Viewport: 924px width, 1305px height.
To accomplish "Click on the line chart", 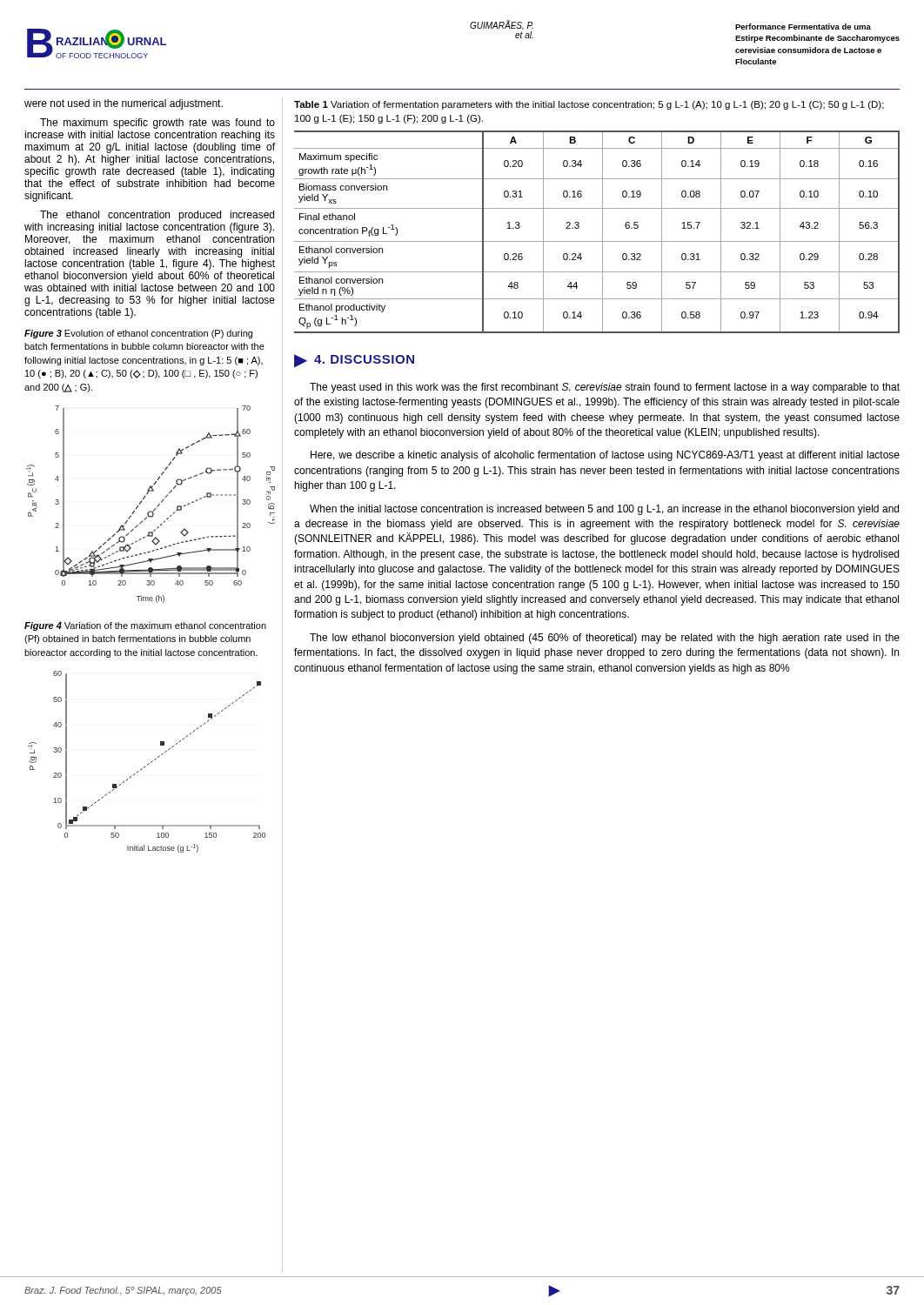I will [x=150, y=506].
